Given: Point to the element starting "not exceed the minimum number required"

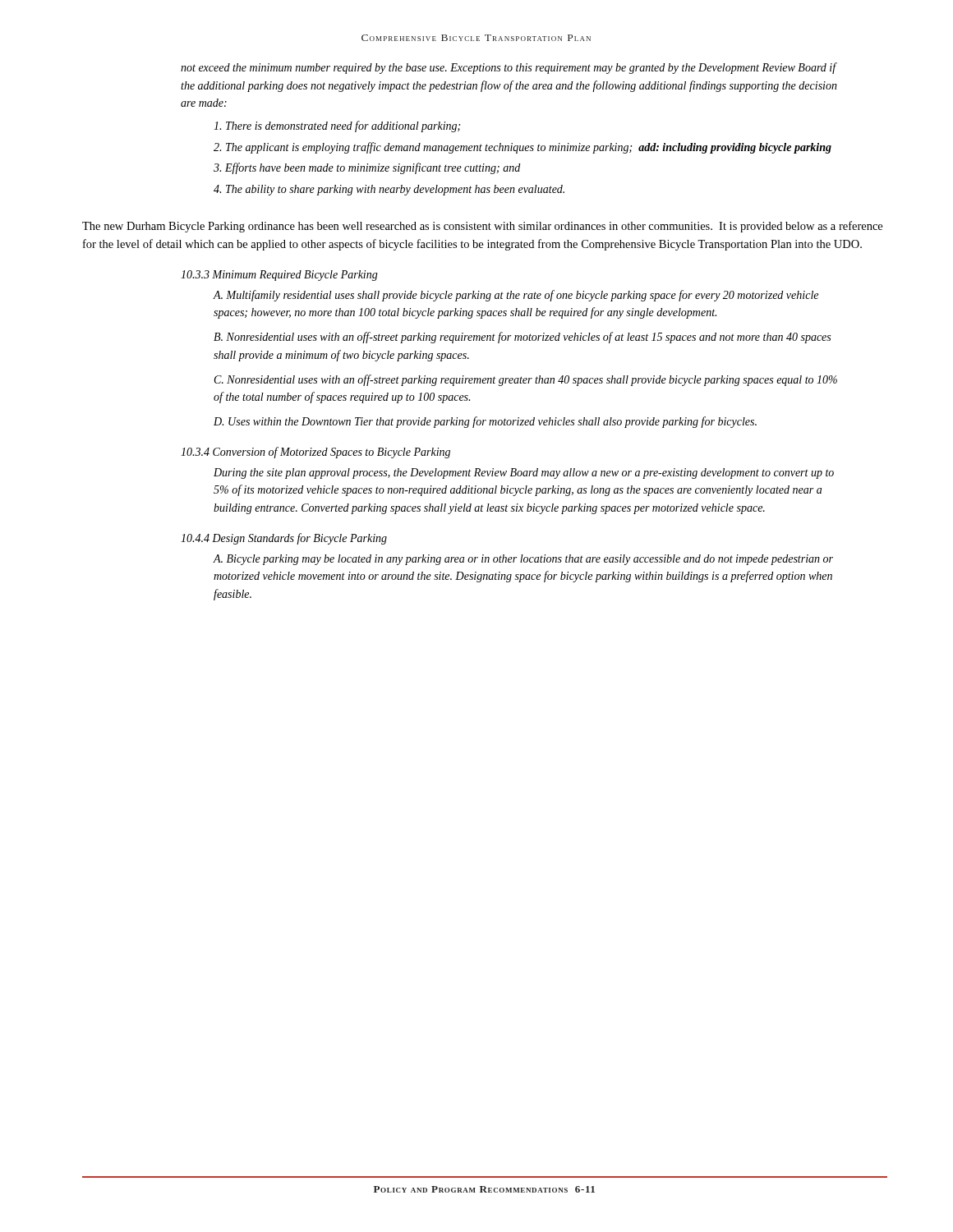Looking at the screenshot, I should (509, 86).
